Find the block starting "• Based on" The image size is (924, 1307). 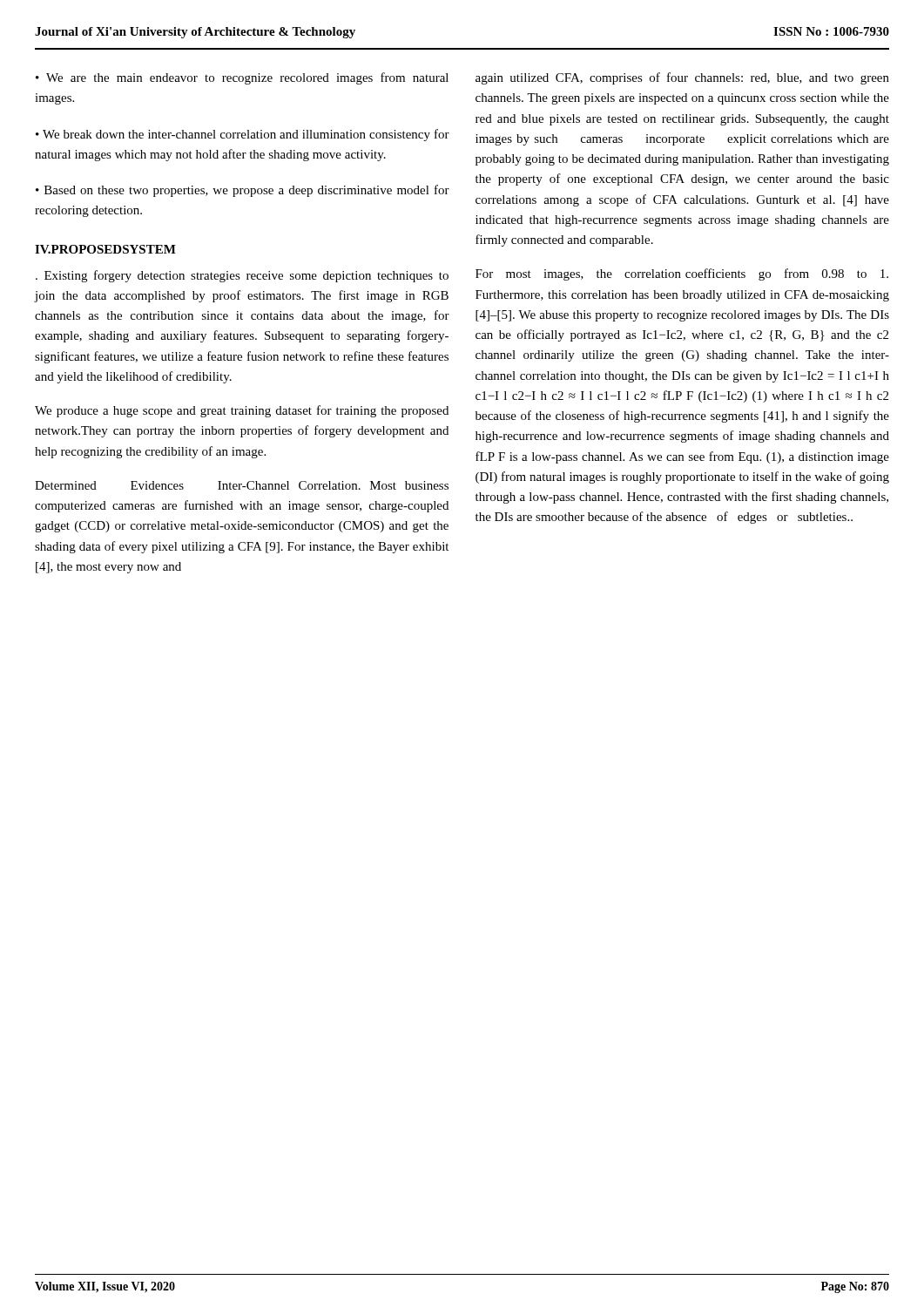coord(242,200)
